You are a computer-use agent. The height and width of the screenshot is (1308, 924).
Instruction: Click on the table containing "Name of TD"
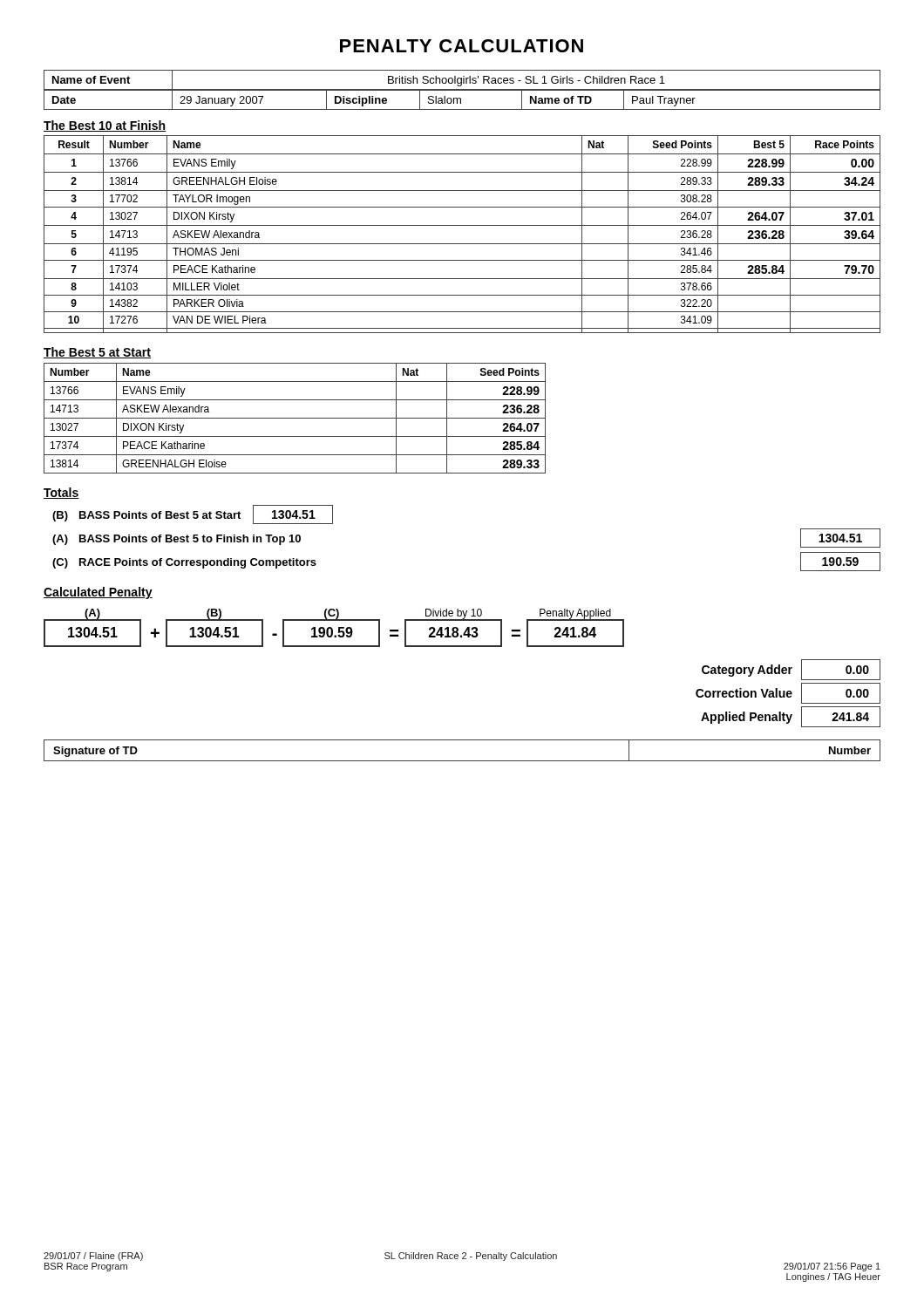pyautogui.click(x=462, y=100)
